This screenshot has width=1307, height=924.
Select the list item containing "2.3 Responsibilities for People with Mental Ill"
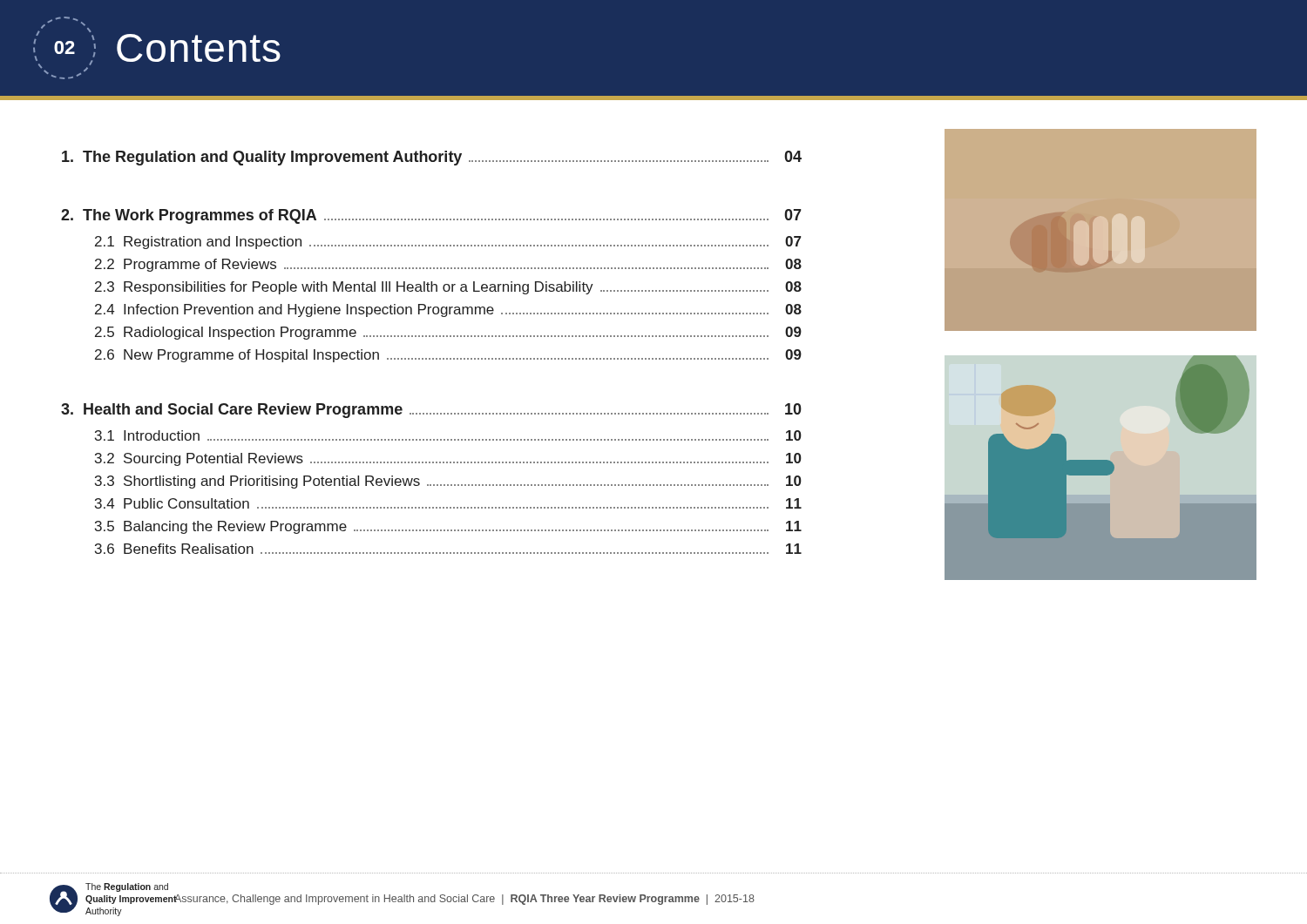pyautogui.click(x=448, y=287)
